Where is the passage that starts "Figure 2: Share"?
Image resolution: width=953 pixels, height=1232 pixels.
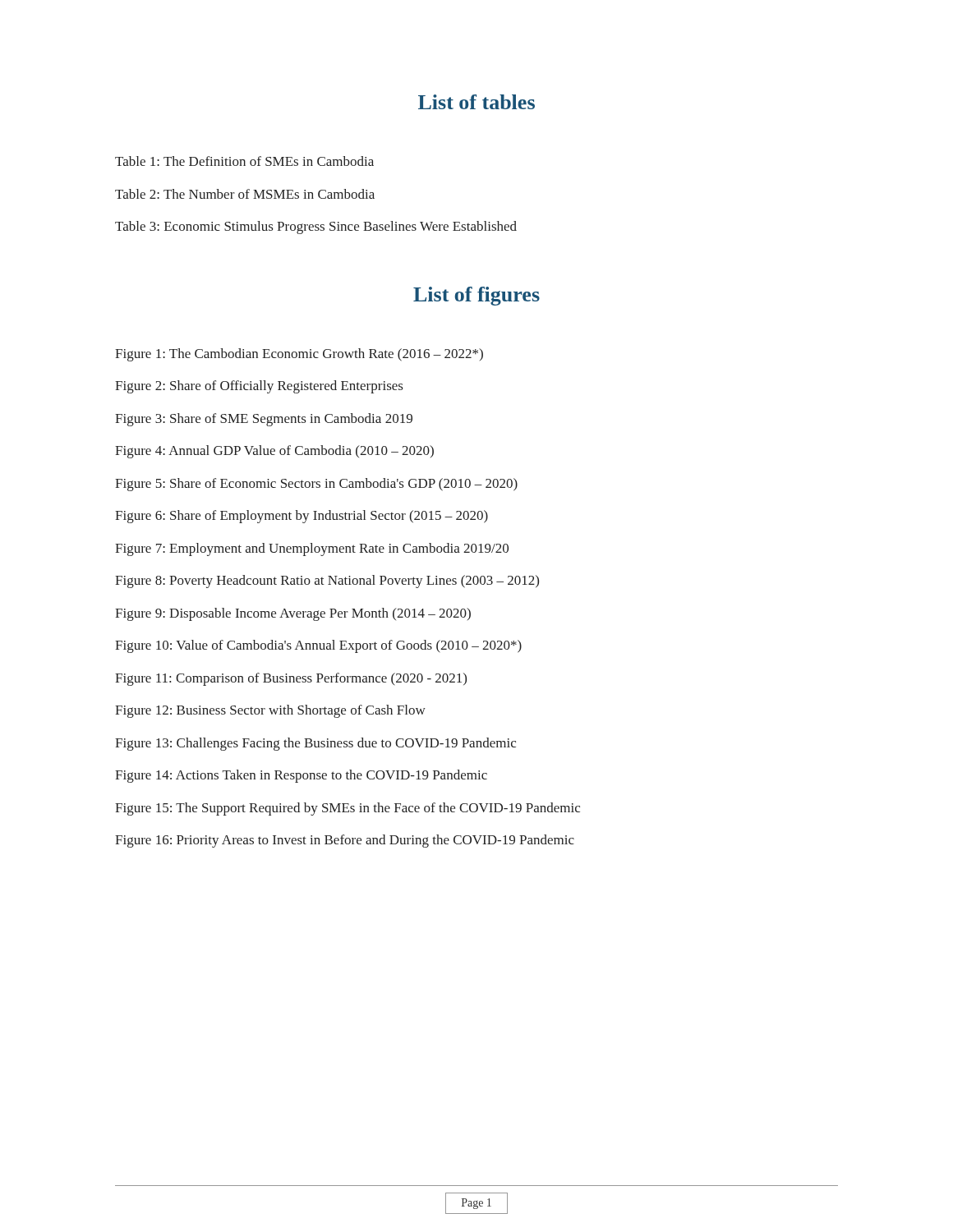click(x=259, y=386)
